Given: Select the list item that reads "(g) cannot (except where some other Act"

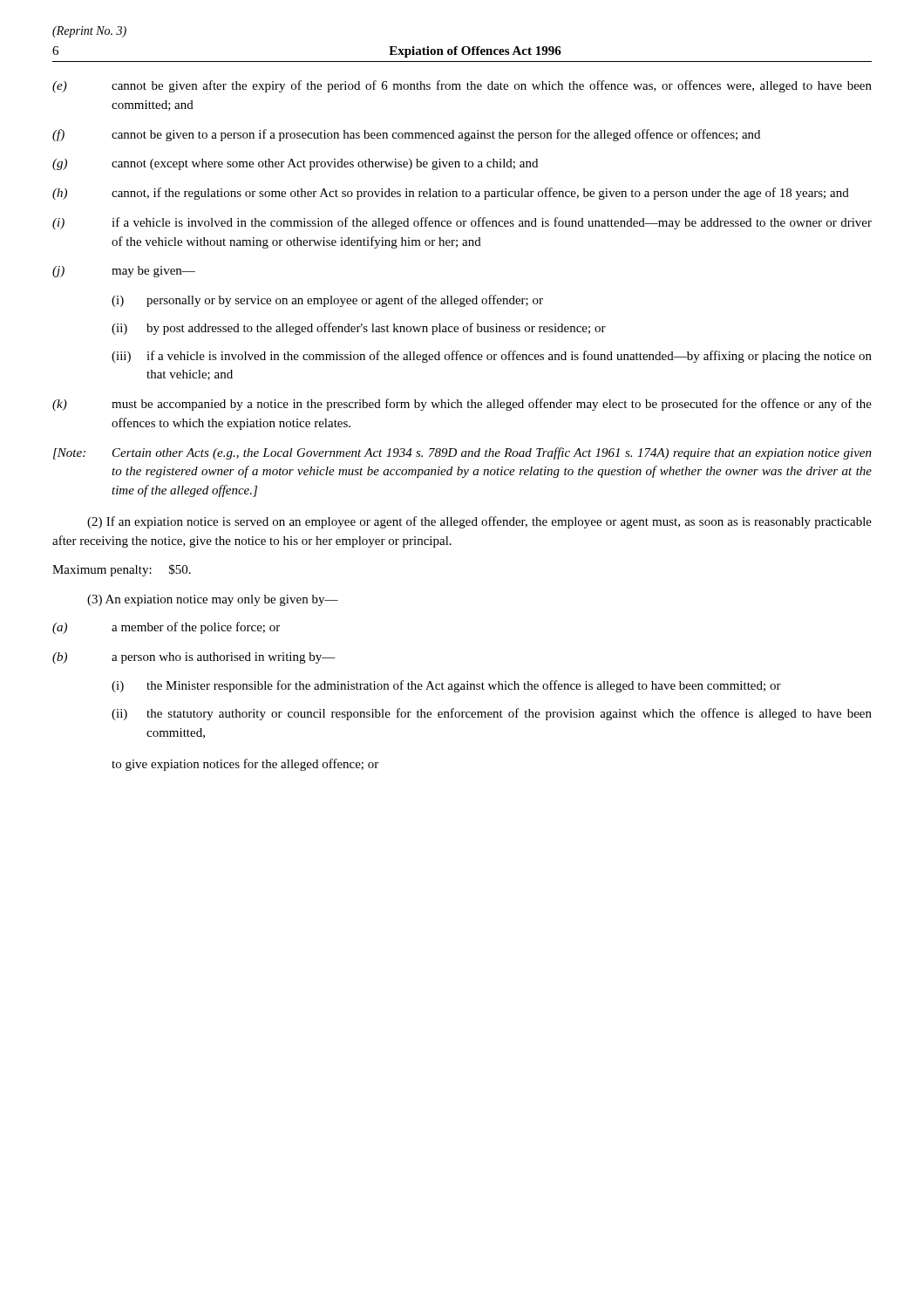Looking at the screenshot, I should (x=462, y=164).
